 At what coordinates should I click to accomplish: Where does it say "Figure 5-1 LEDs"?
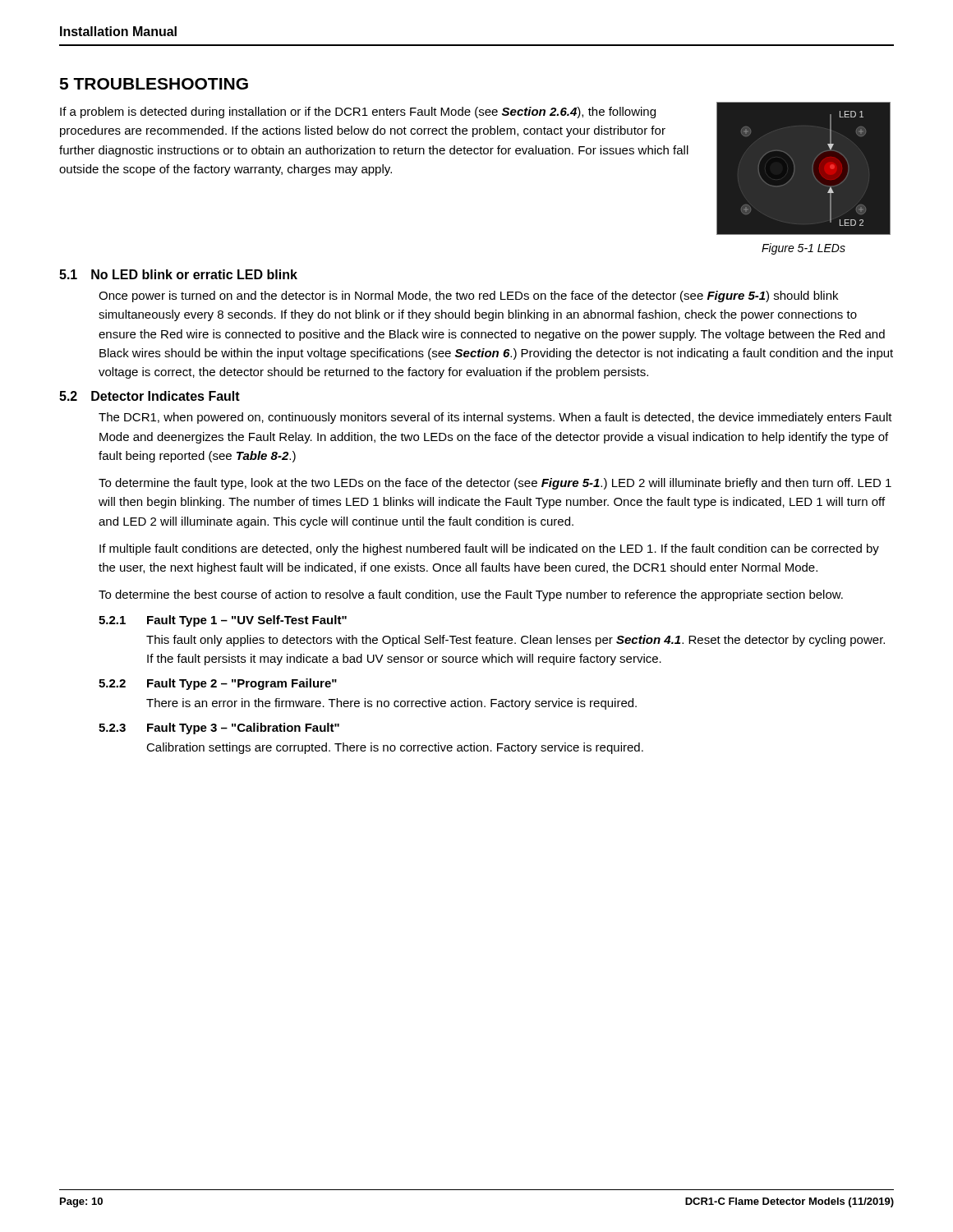click(803, 248)
